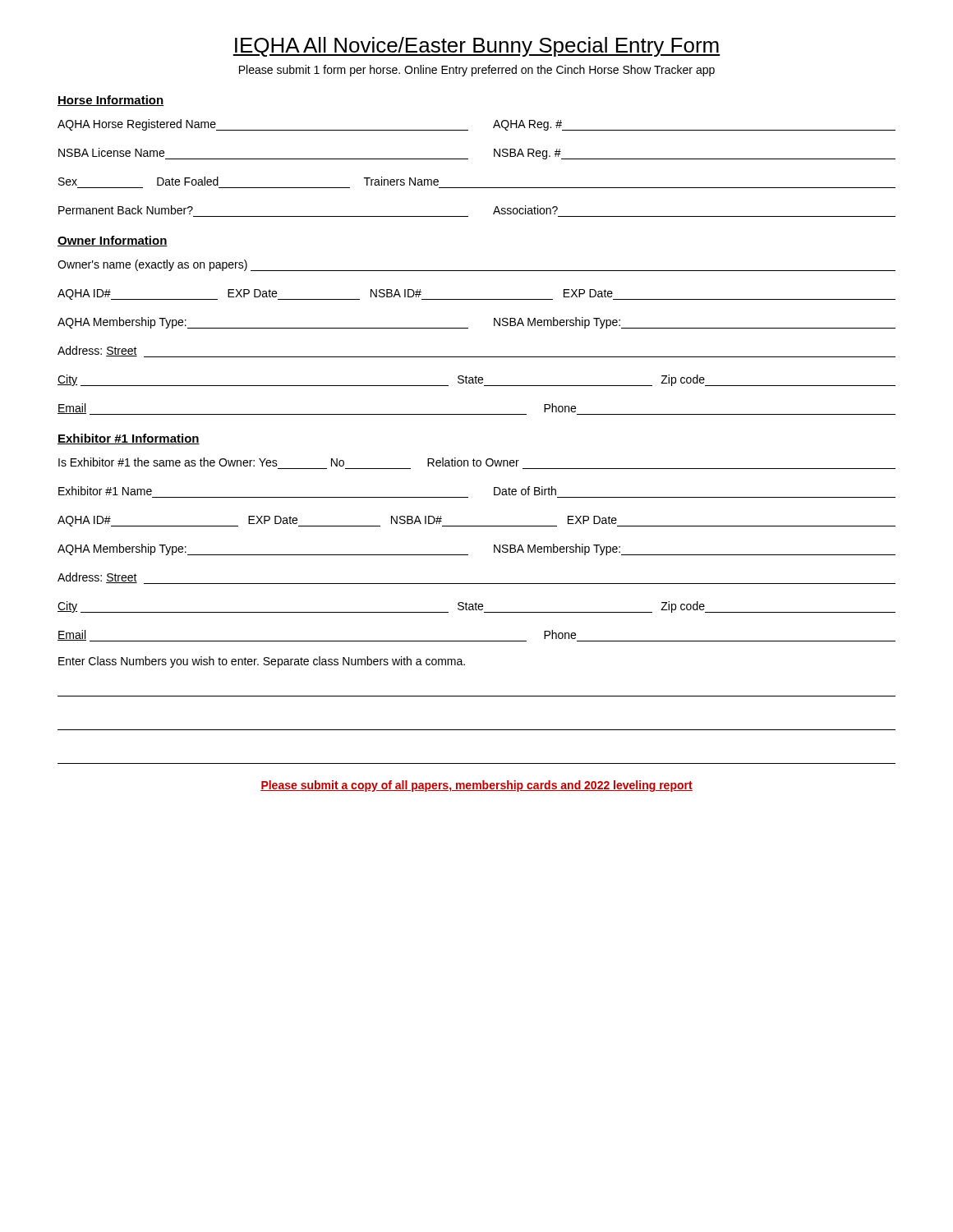953x1232 pixels.
Task: Find the text block that reads "Exhibitor #1 Name Date"
Action: (476, 490)
